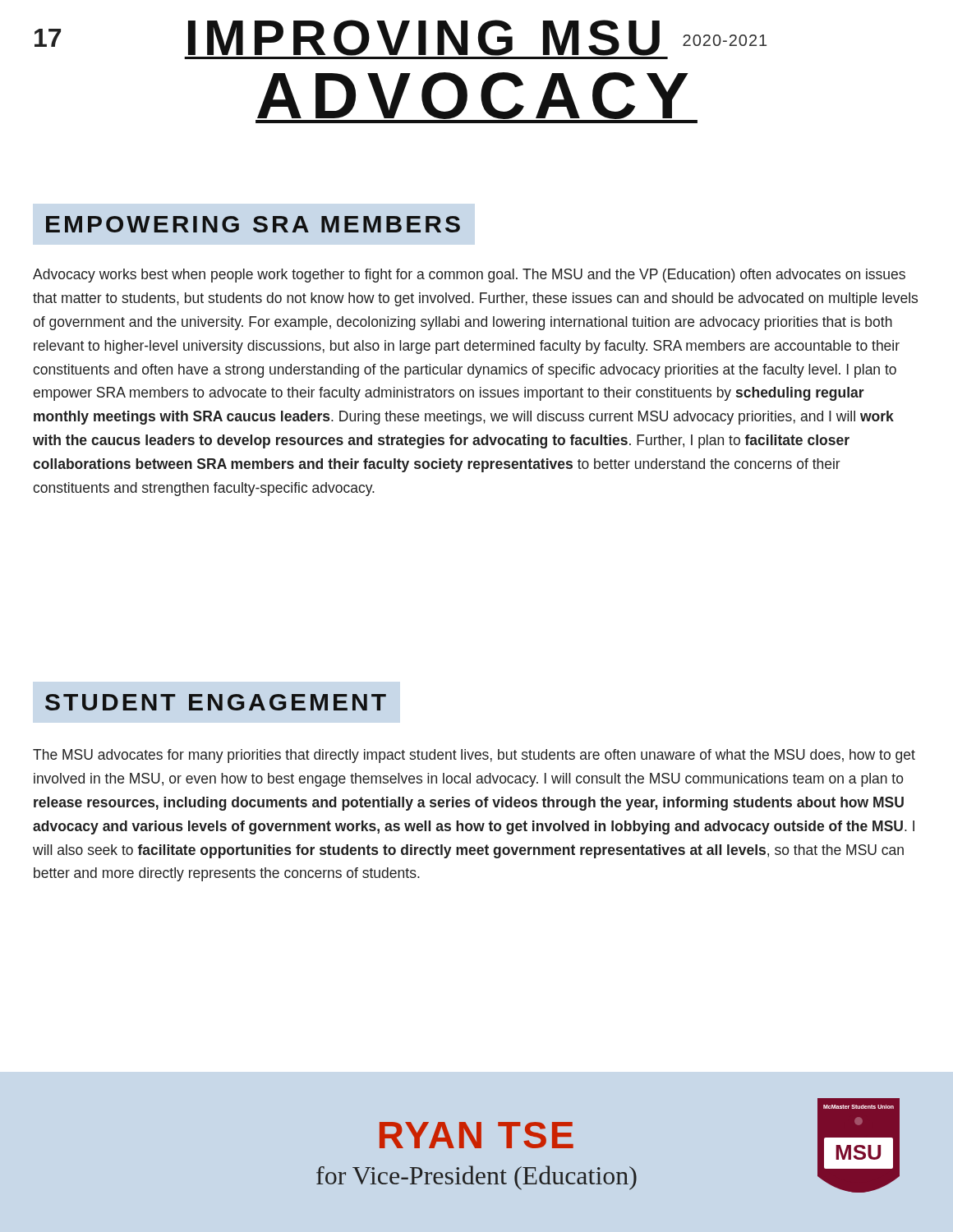Point to the passage starting "EMPOWERING SRA MEMBERS"
This screenshot has width=953, height=1232.
click(x=254, y=224)
